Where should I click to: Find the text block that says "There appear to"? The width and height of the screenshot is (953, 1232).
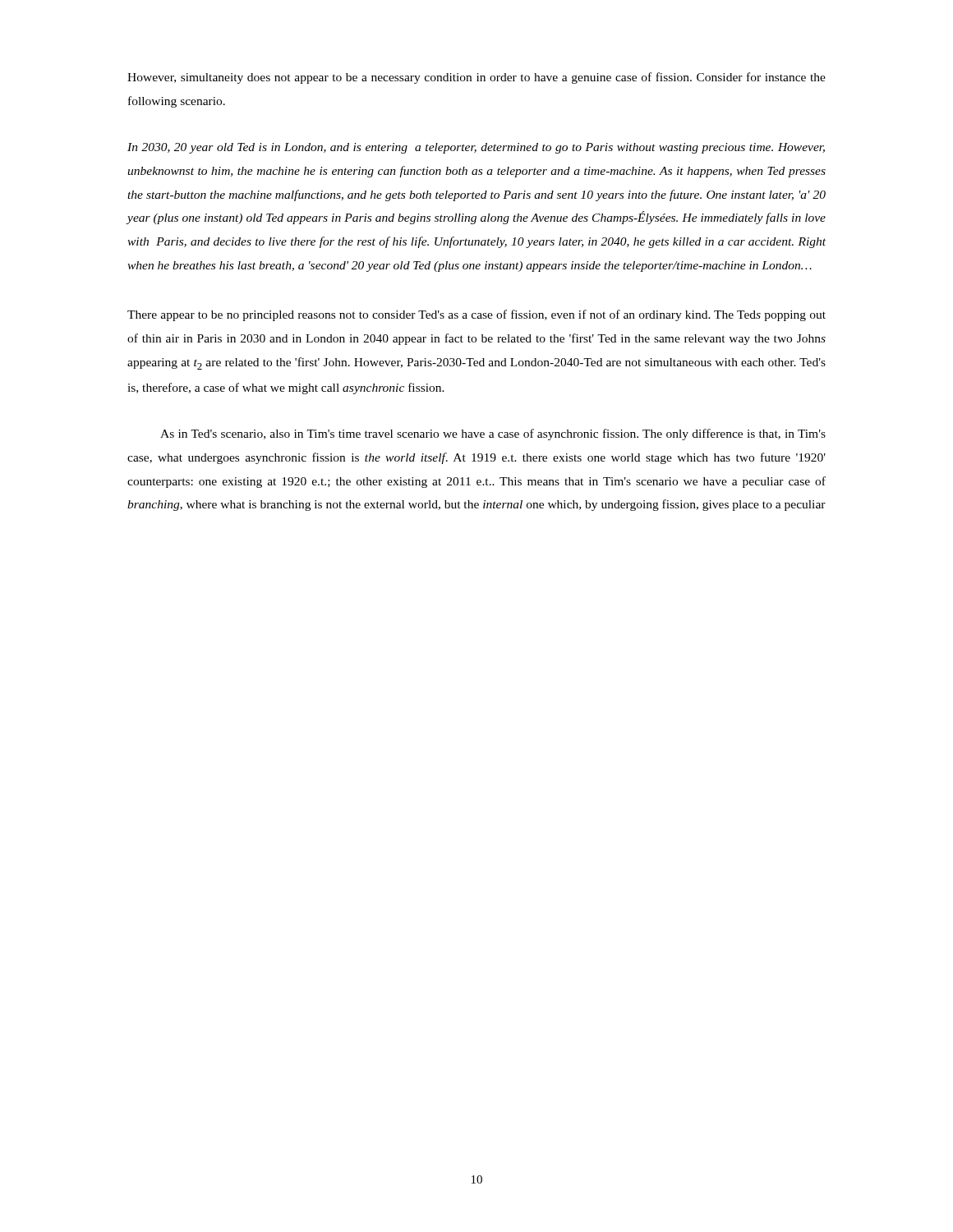(x=476, y=351)
